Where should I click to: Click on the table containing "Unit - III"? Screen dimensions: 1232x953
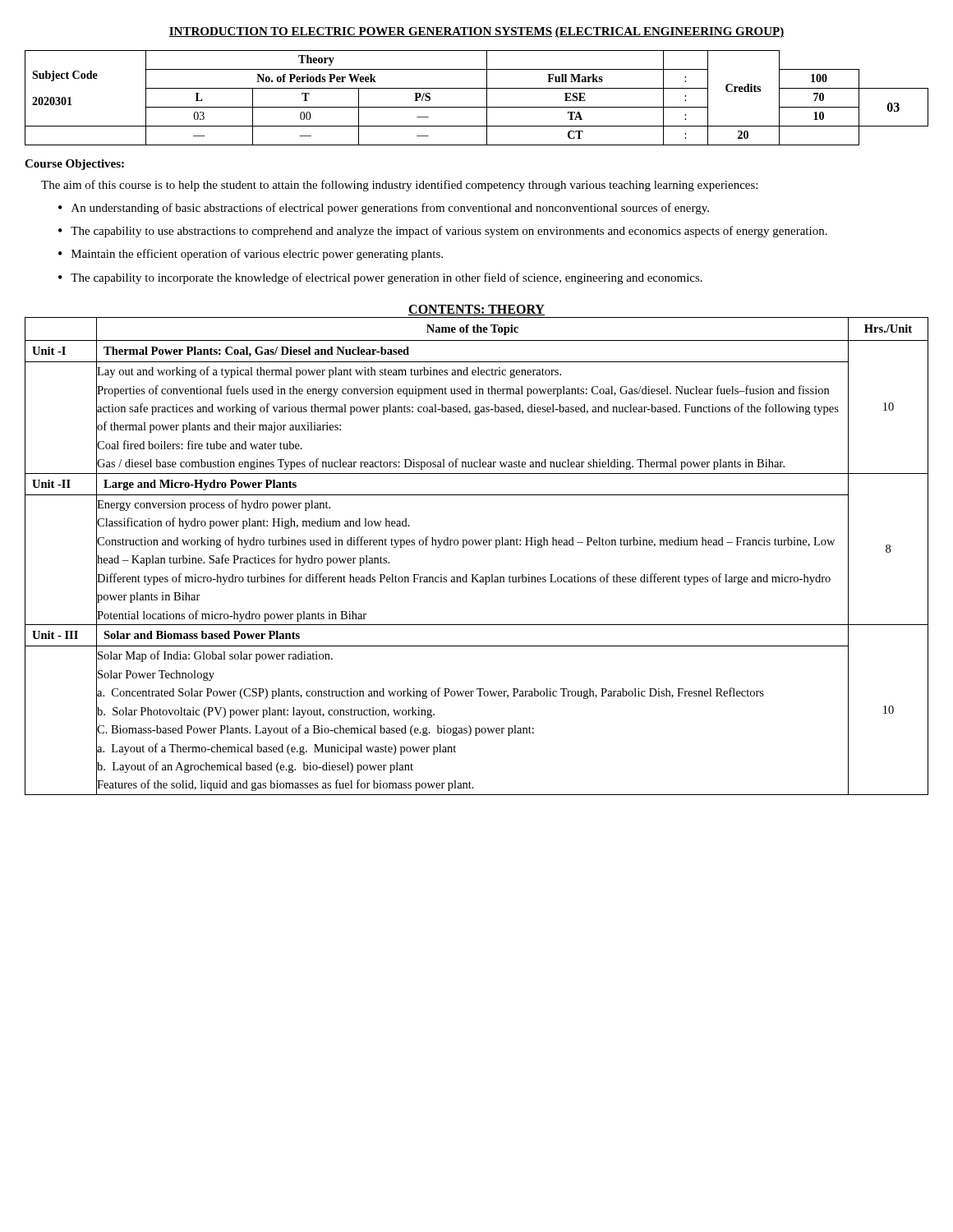point(476,556)
